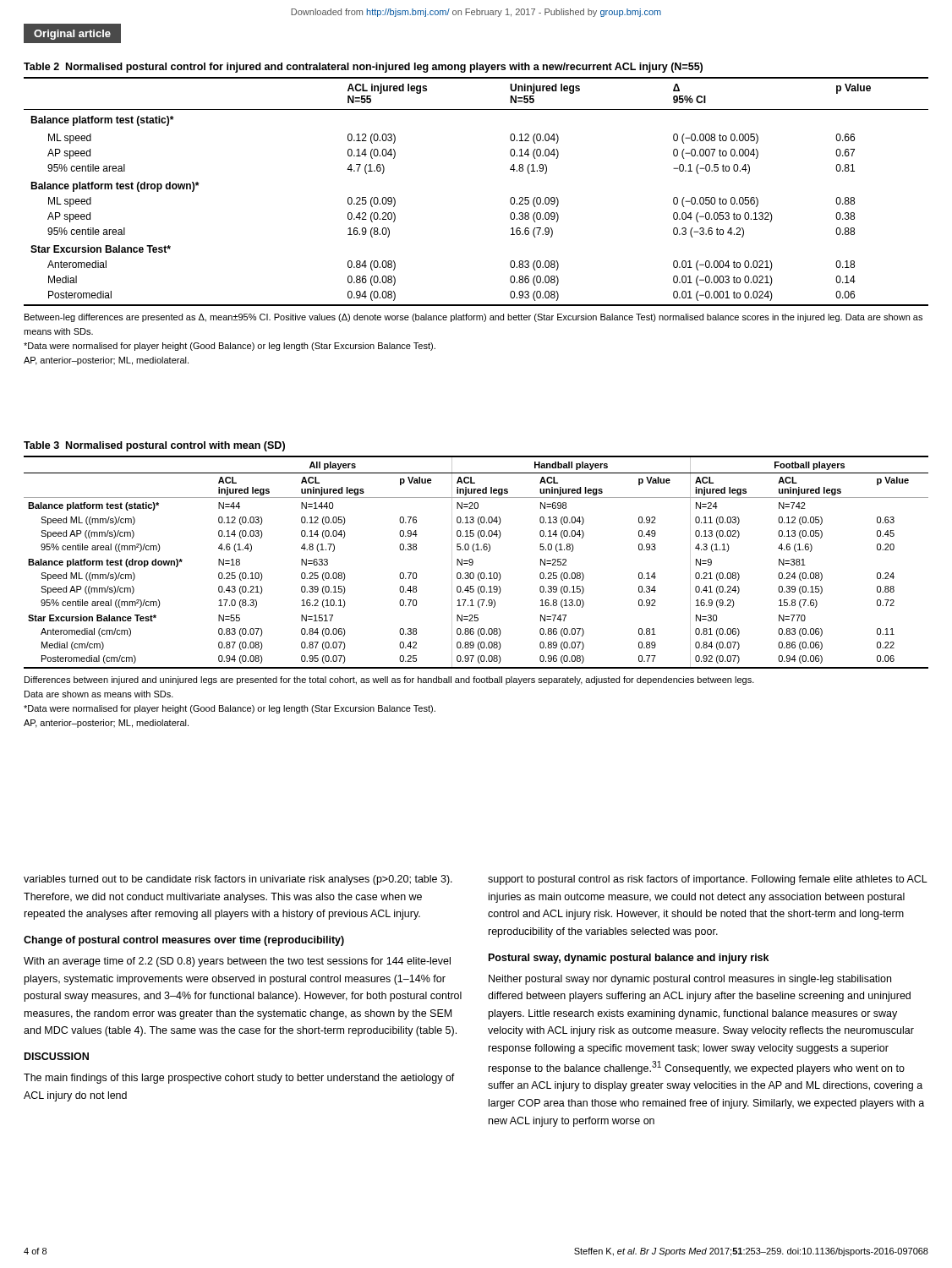Locate the region starting "Differences between injured and uninjured"
952x1268 pixels.
(x=389, y=701)
